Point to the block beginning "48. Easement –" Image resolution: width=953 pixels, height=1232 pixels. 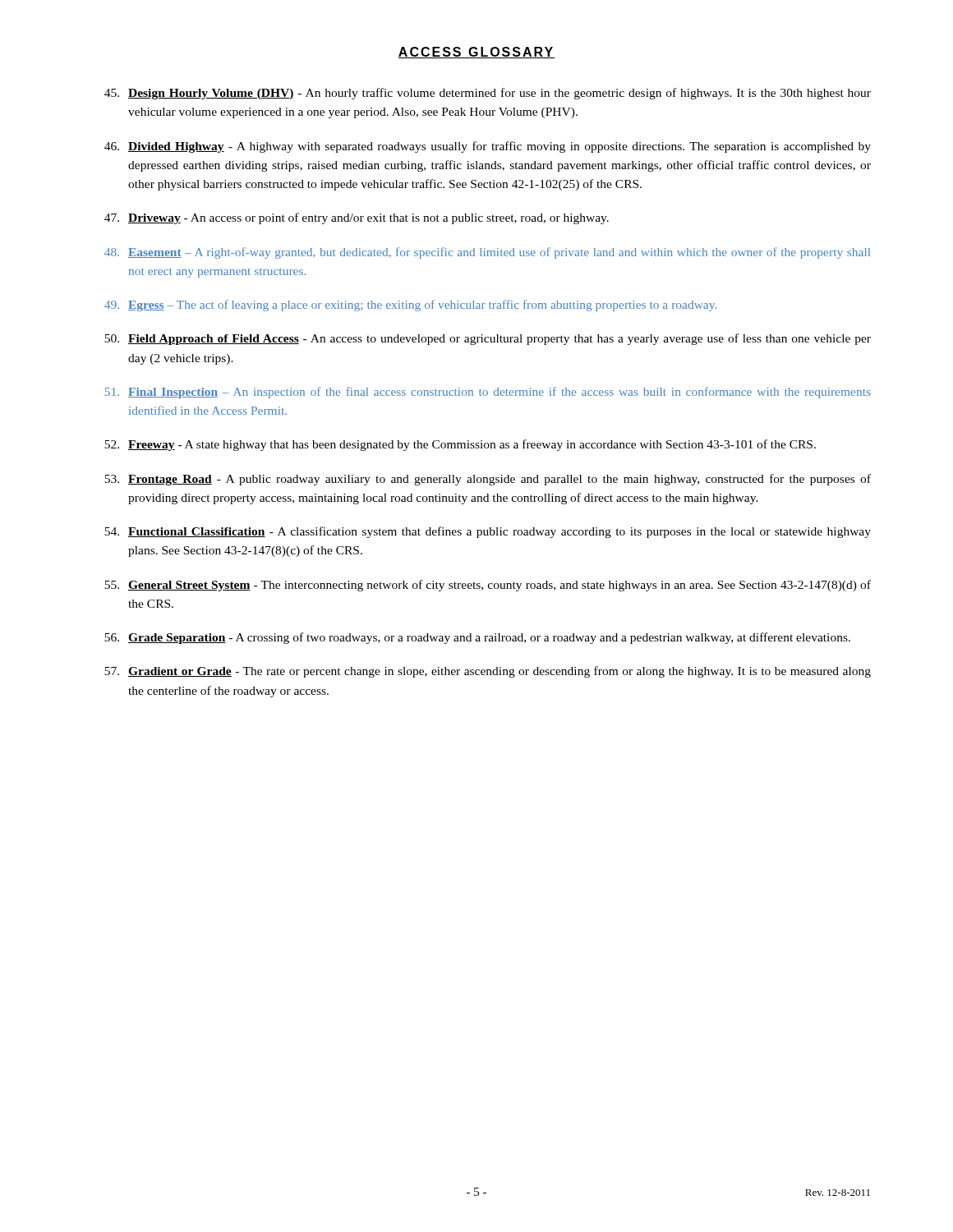476,261
